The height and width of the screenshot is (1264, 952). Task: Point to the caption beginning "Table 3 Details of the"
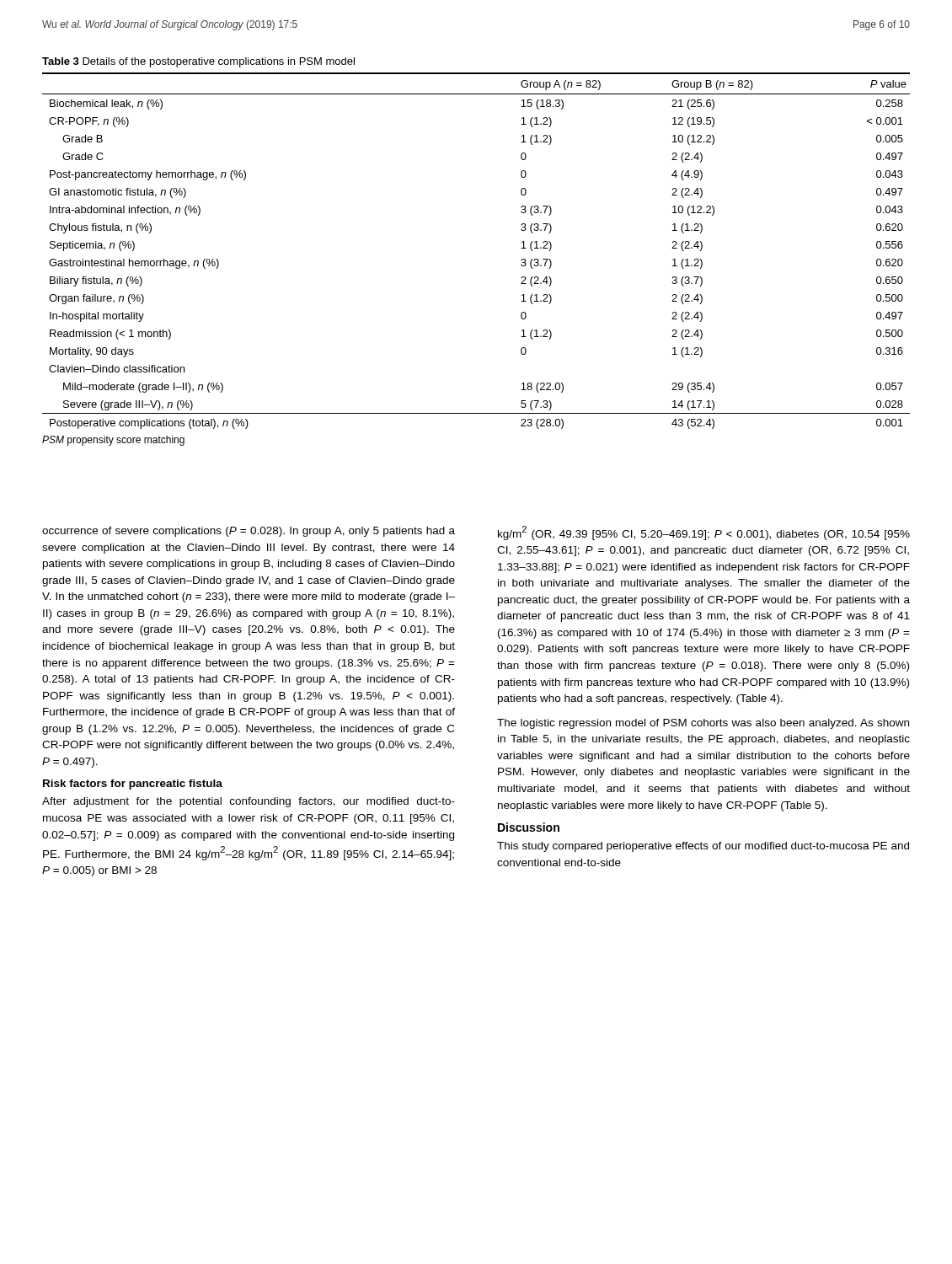point(199,61)
